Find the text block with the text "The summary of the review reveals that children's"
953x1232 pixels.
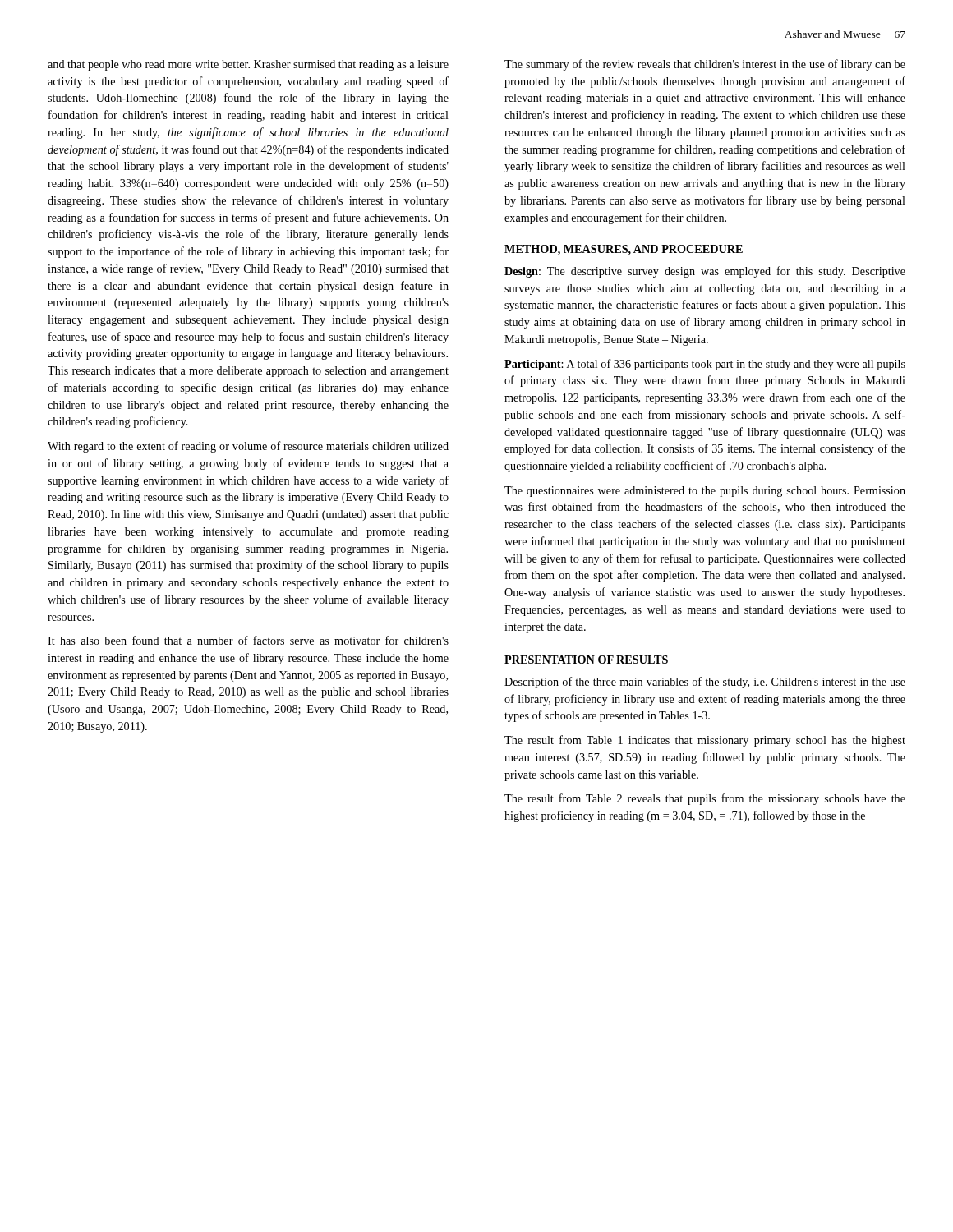(x=705, y=141)
